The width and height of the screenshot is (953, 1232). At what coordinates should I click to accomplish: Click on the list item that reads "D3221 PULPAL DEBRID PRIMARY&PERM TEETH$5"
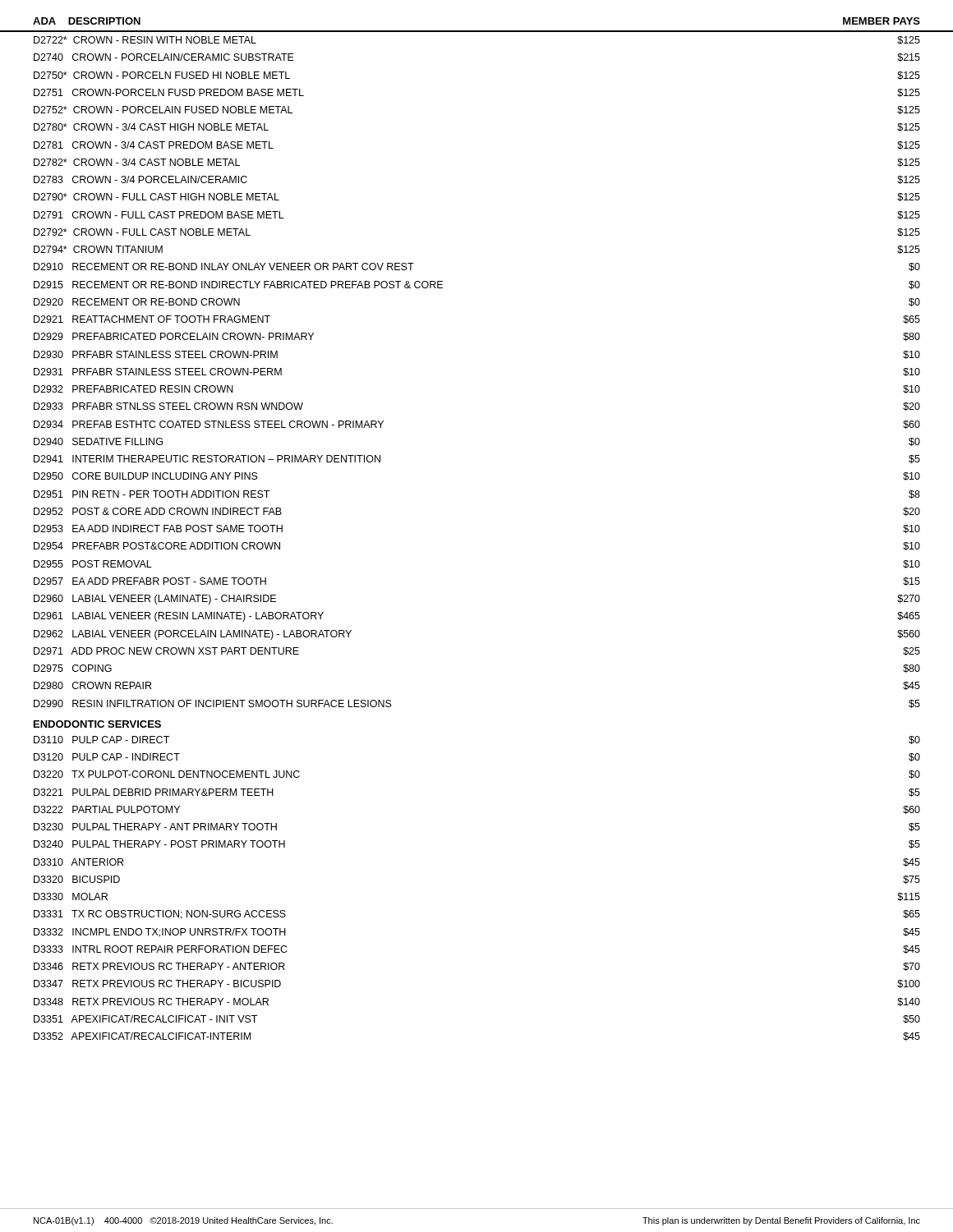pyautogui.click(x=45, y=792)
